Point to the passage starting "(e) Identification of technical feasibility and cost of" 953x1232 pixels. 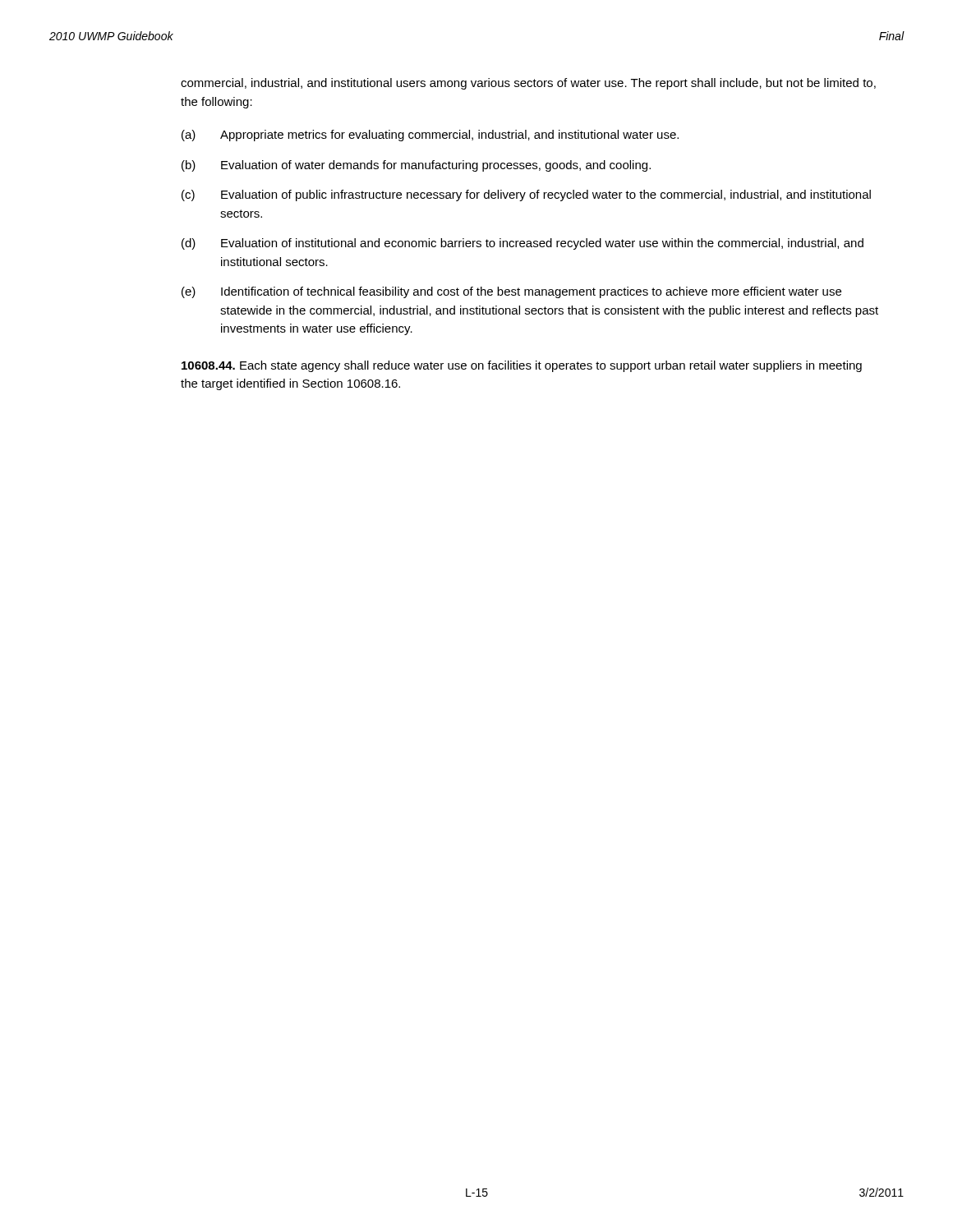coord(530,310)
